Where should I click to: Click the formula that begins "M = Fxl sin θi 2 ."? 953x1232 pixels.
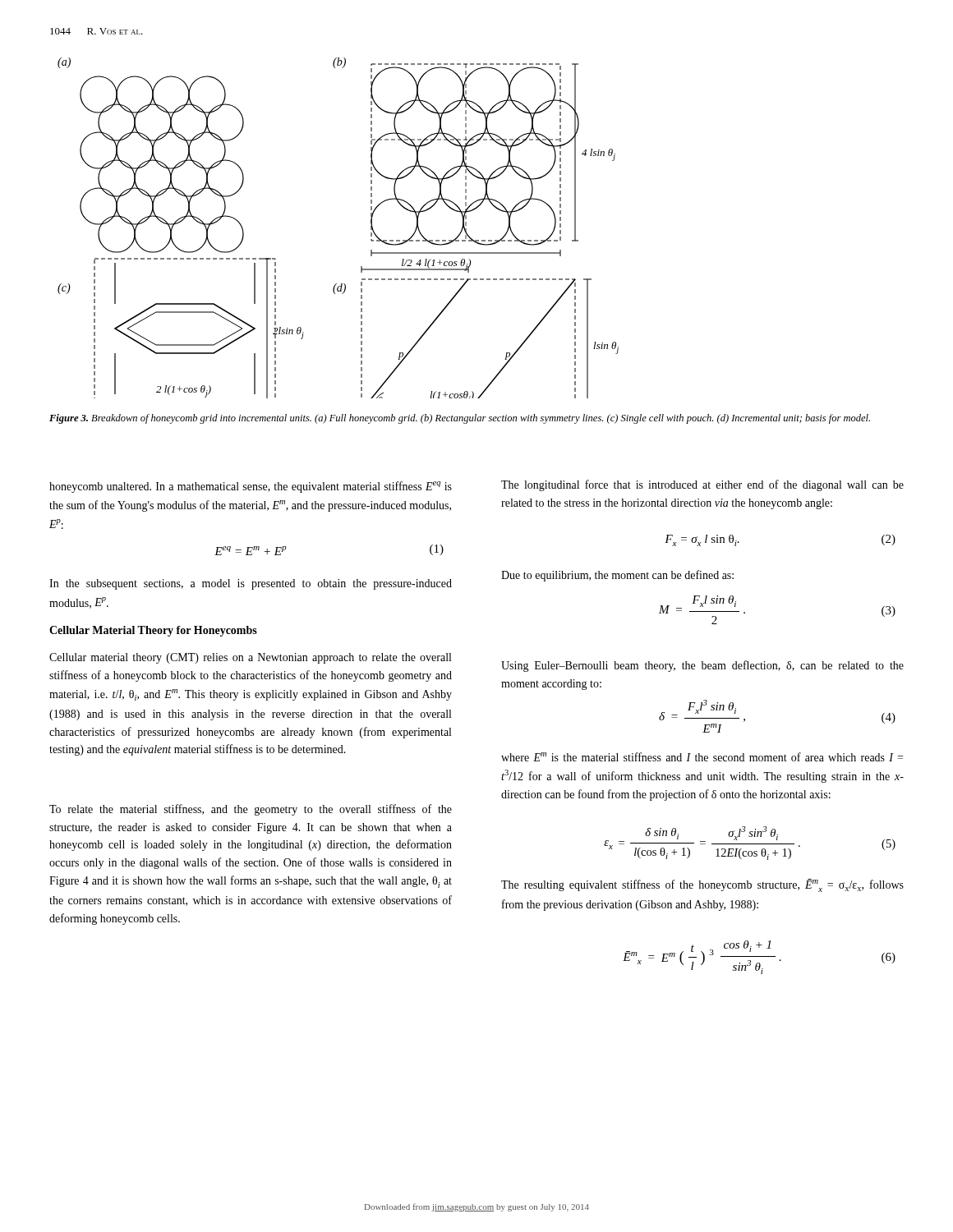point(702,610)
